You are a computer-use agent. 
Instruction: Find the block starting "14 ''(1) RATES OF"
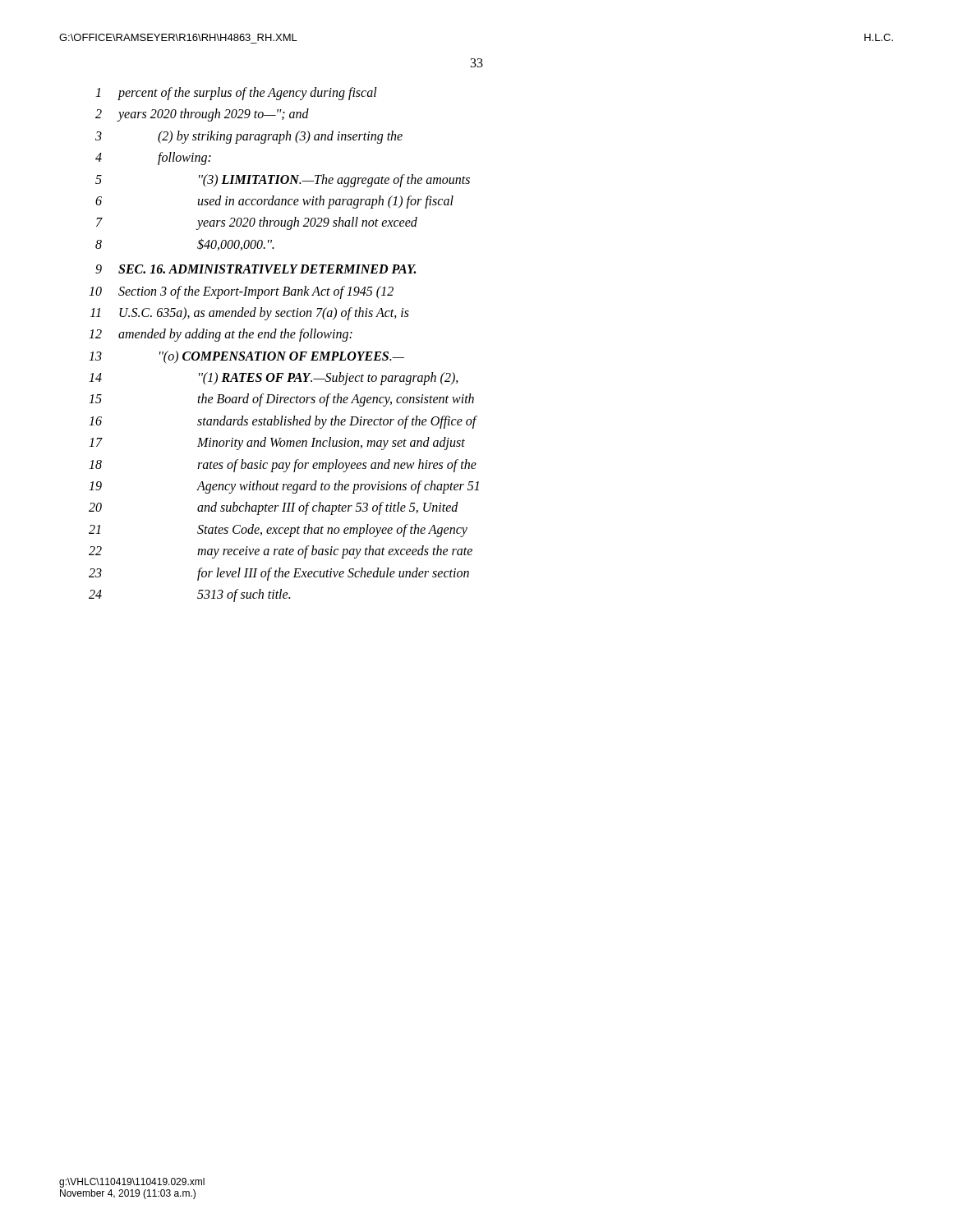(x=274, y=379)
